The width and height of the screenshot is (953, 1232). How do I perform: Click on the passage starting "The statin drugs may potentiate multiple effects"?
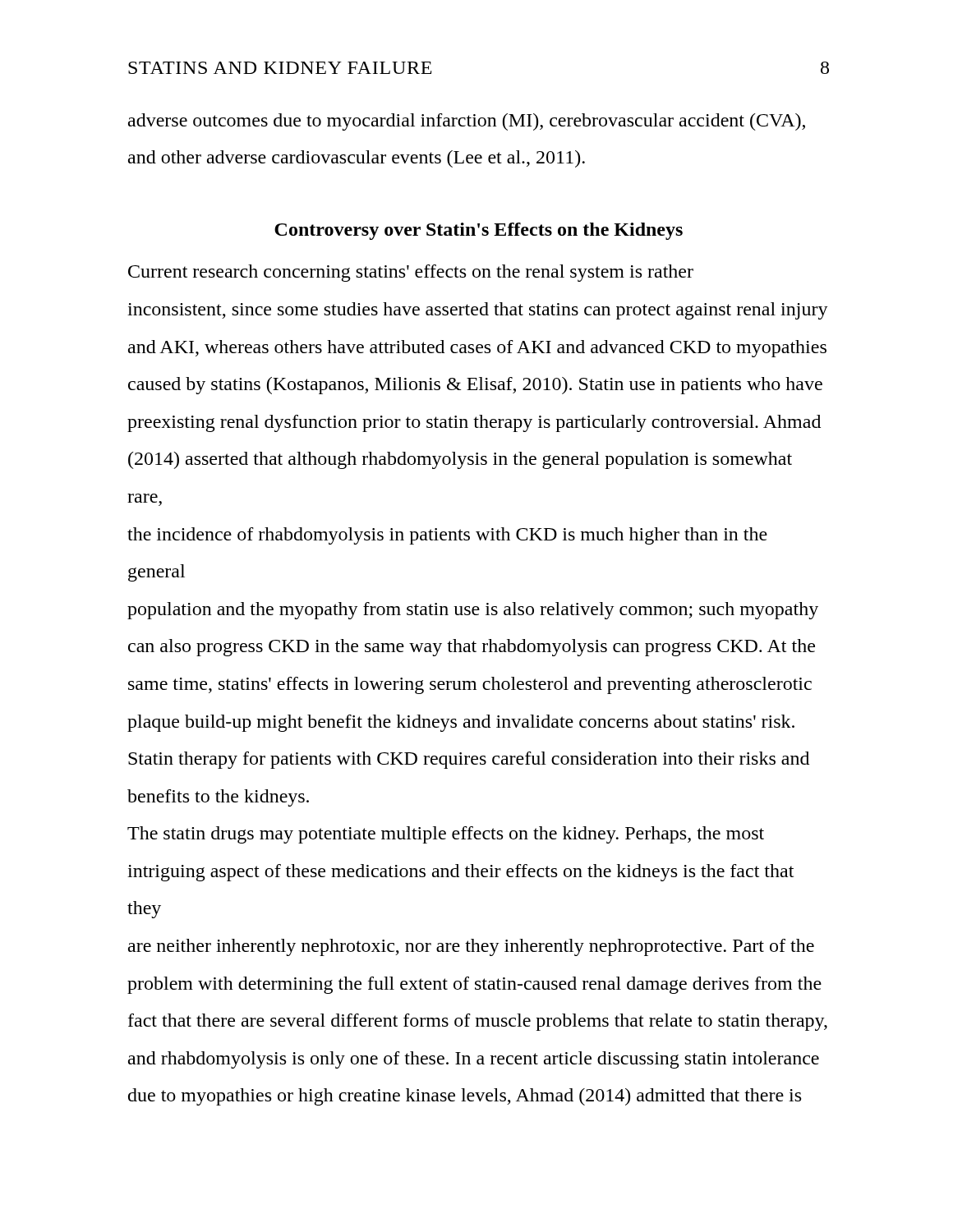pos(446,835)
